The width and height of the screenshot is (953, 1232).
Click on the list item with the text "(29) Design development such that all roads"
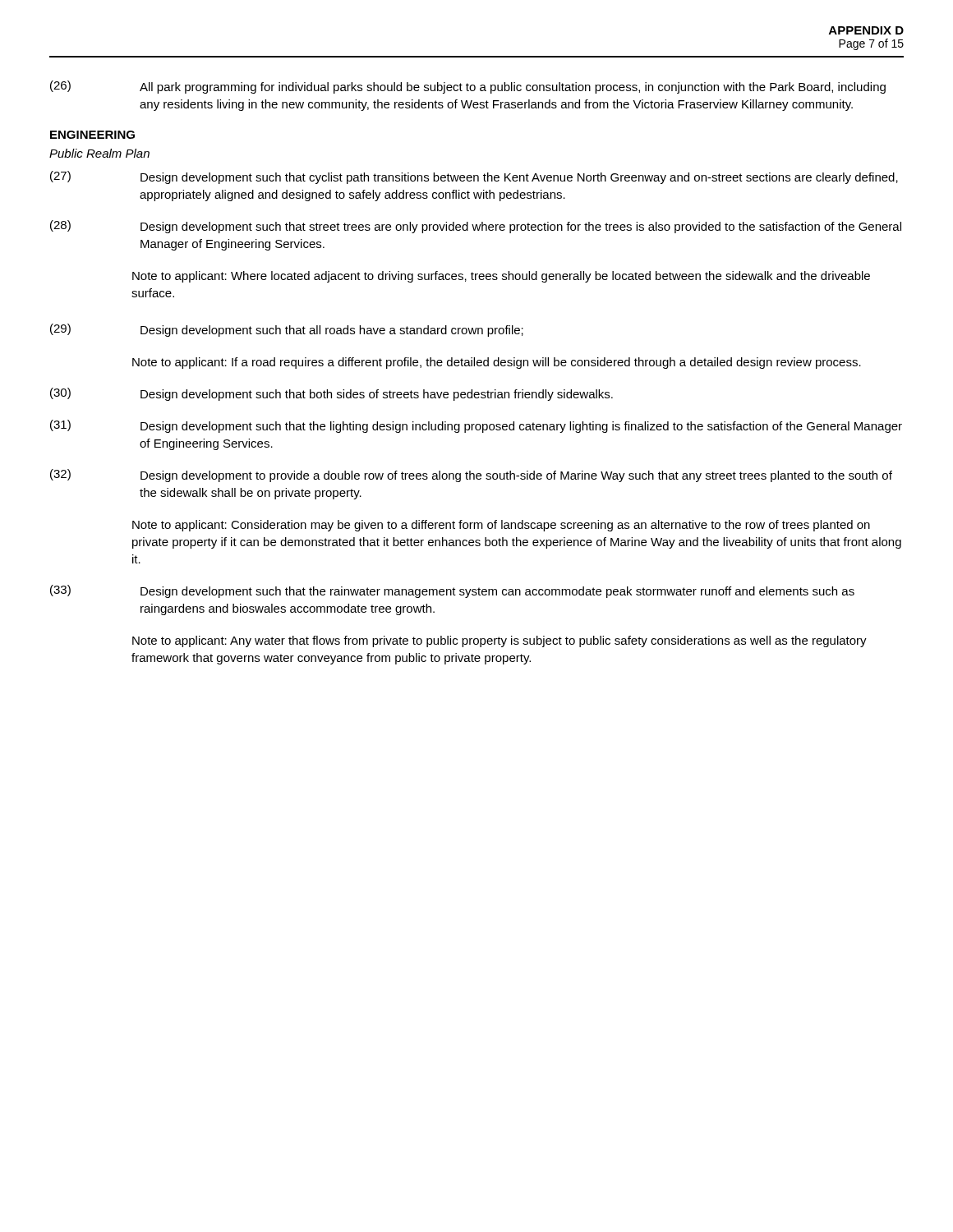point(476,330)
